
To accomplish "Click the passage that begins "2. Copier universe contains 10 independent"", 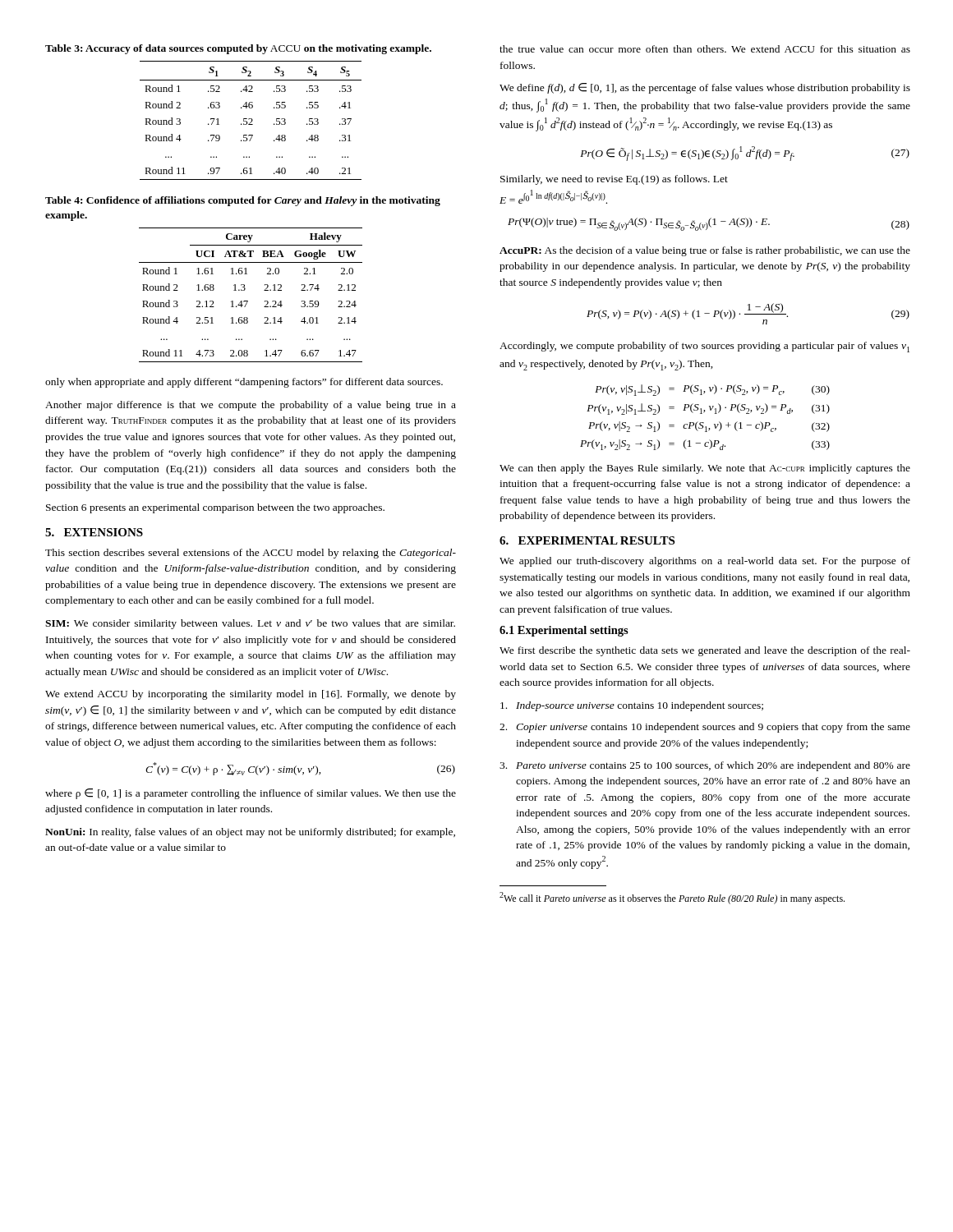I will pos(705,735).
